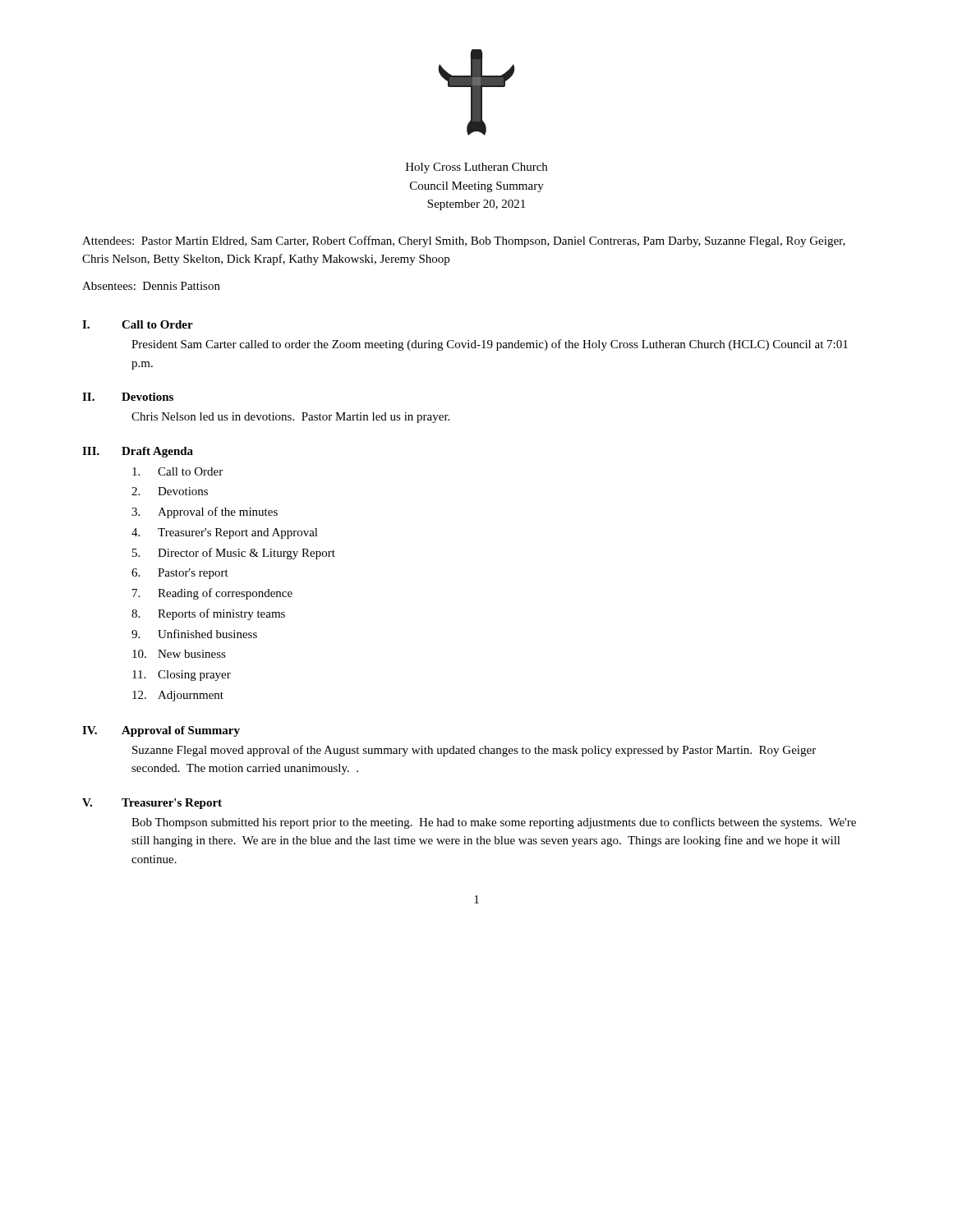Click where it says "9.Unfinished business"
The width and height of the screenshot is (953, 1232).
click(x=194, y=634)
